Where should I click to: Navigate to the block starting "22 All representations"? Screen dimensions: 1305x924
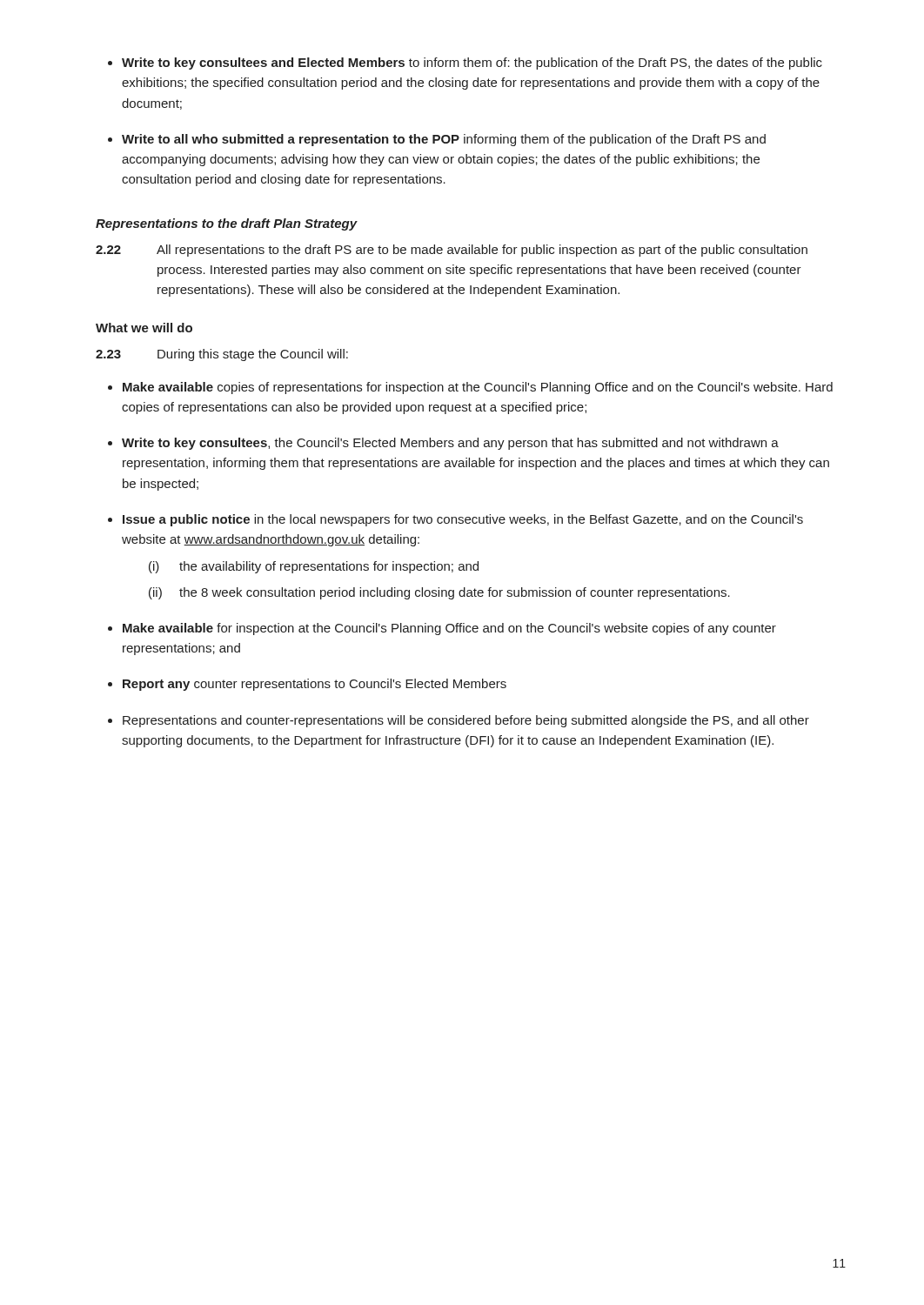(x=471, y=269)
